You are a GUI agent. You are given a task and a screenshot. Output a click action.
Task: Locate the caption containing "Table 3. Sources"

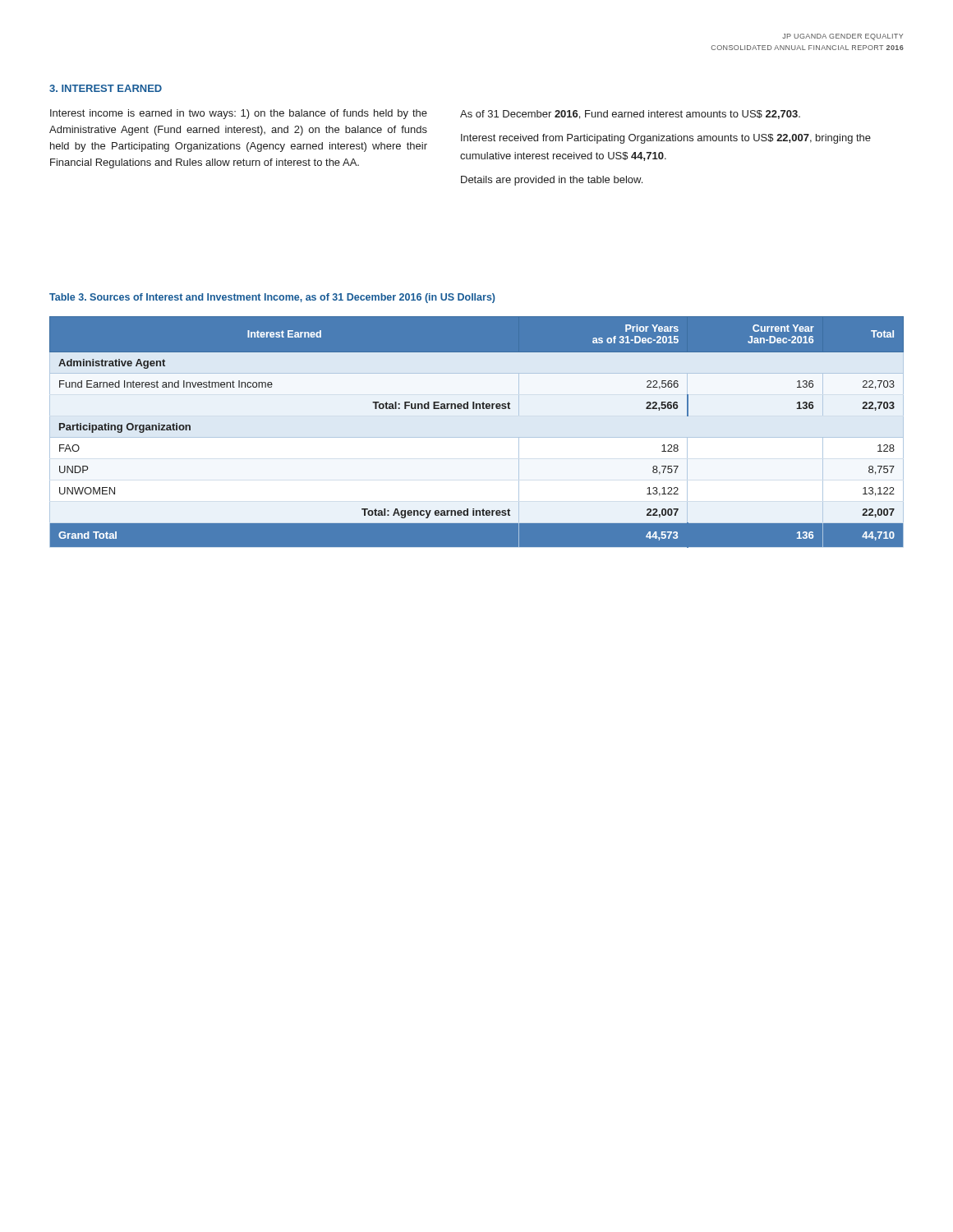point(272,297)
